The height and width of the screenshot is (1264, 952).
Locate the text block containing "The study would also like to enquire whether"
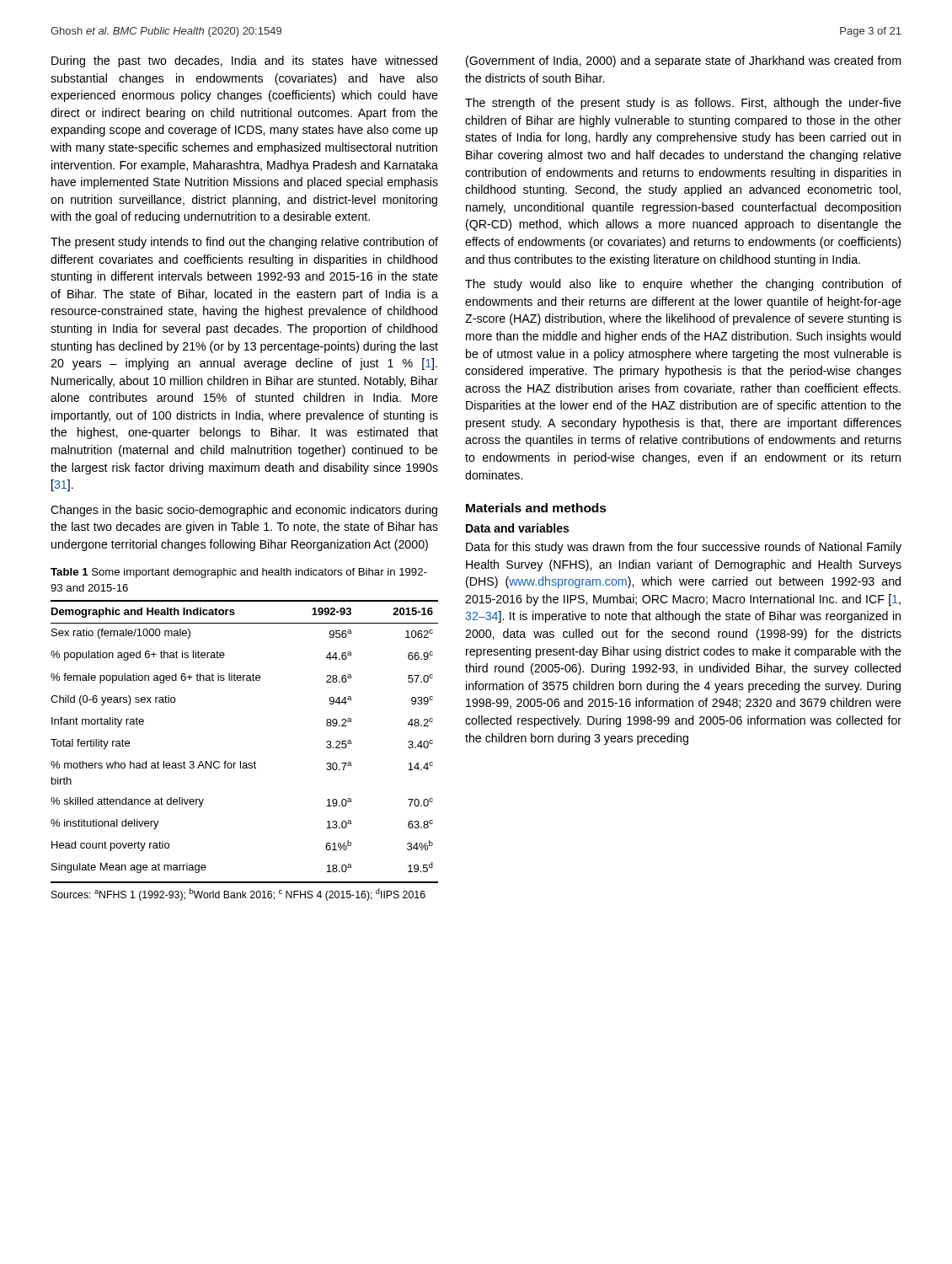click(683, 380)
